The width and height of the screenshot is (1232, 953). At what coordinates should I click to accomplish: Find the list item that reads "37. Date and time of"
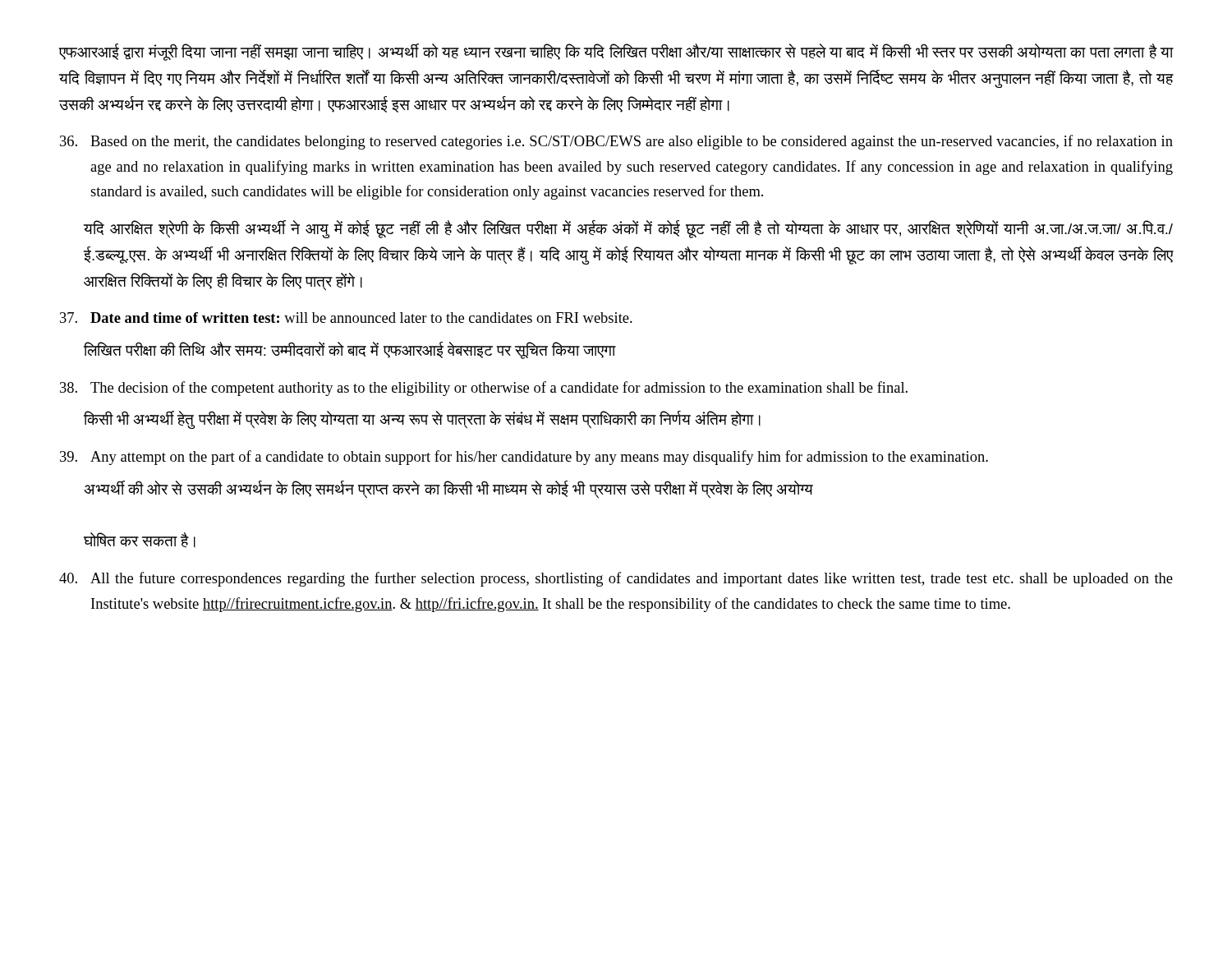pyautogui.click(x=346, y=319)
